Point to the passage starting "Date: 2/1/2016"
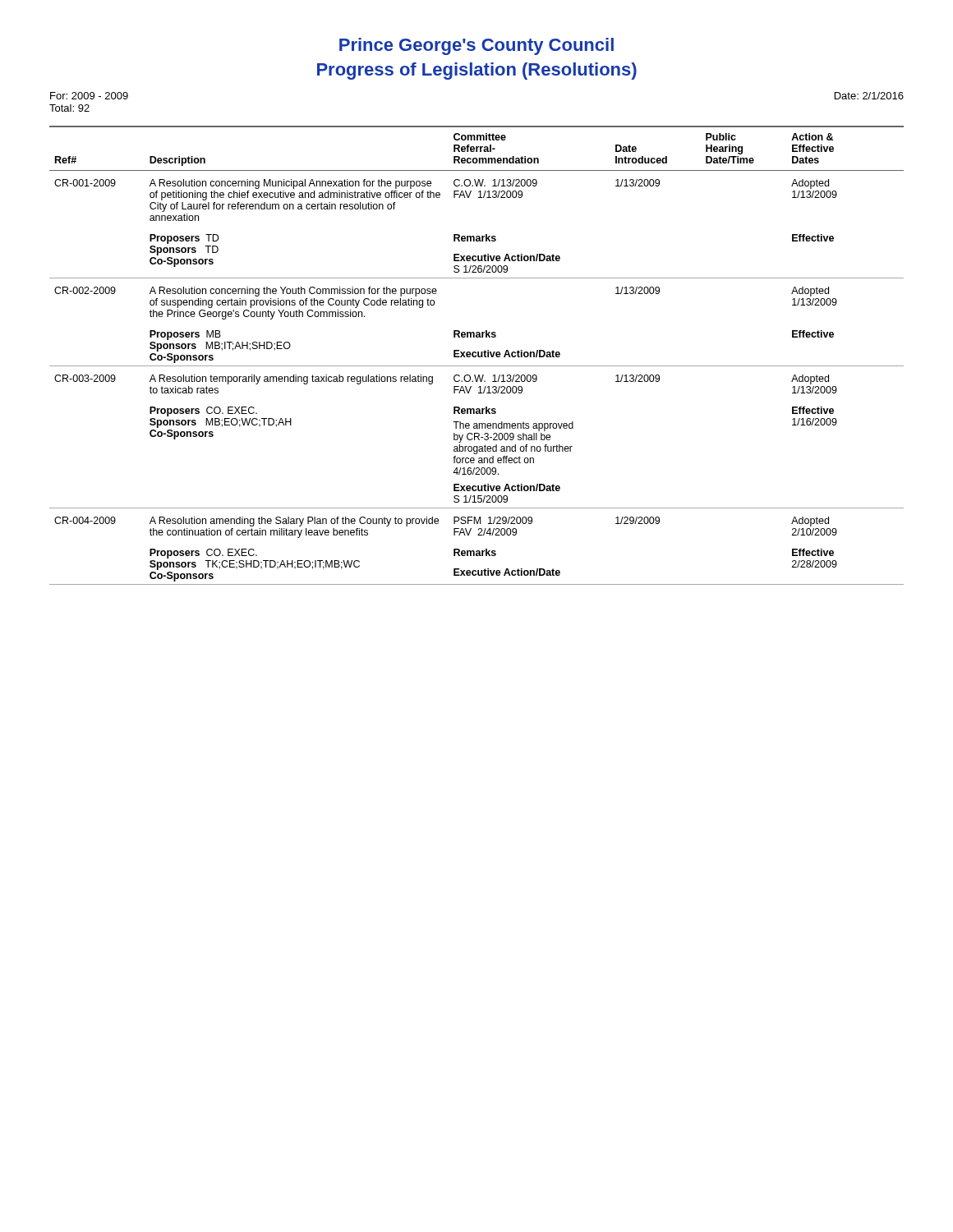This screenshot has width=953, height=1232. [869, 96]
